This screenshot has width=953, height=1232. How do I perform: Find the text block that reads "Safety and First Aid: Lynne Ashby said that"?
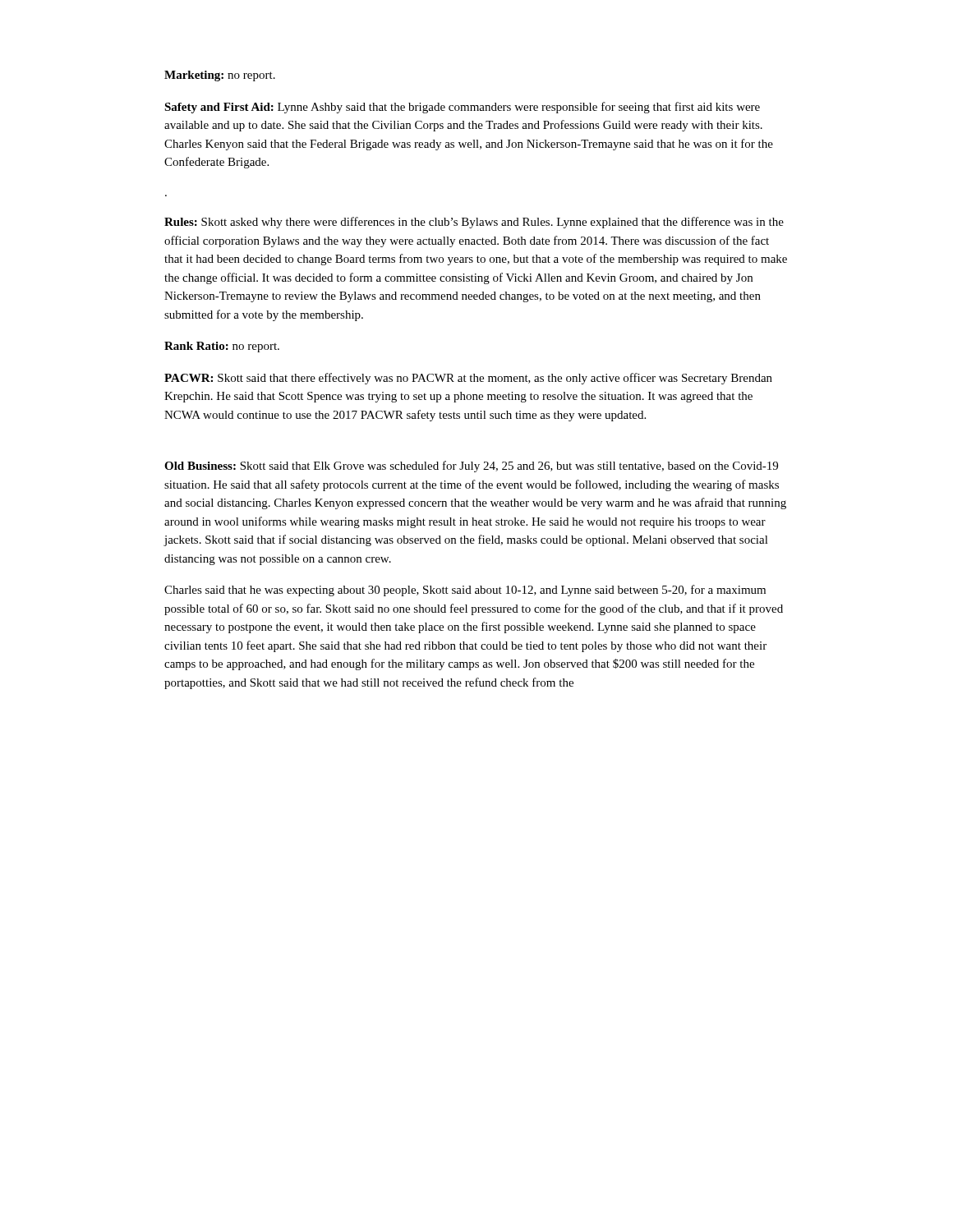click(x=476, y=149)
